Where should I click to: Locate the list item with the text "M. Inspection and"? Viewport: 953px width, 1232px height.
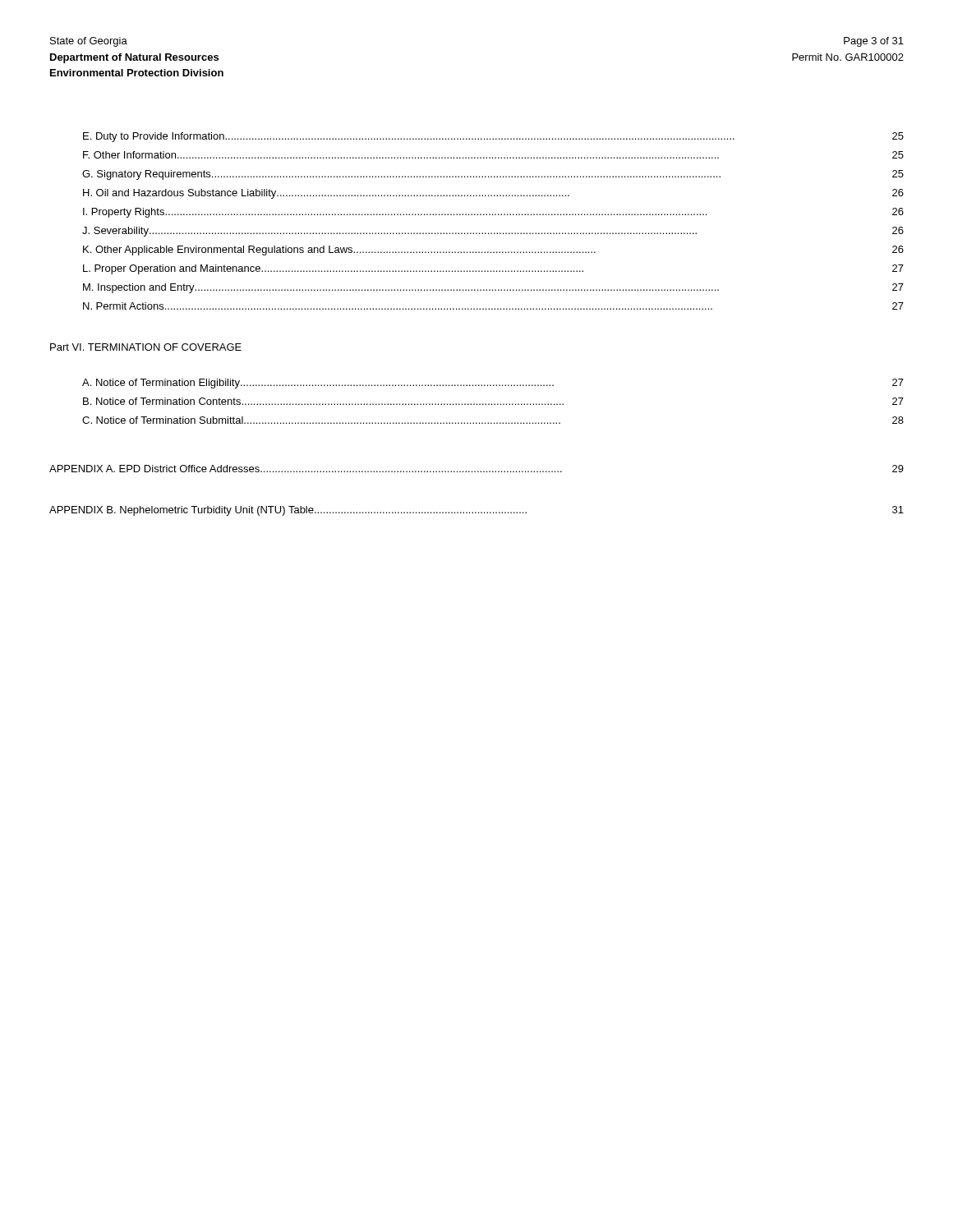pyautogui.click(x=476, y=288)
